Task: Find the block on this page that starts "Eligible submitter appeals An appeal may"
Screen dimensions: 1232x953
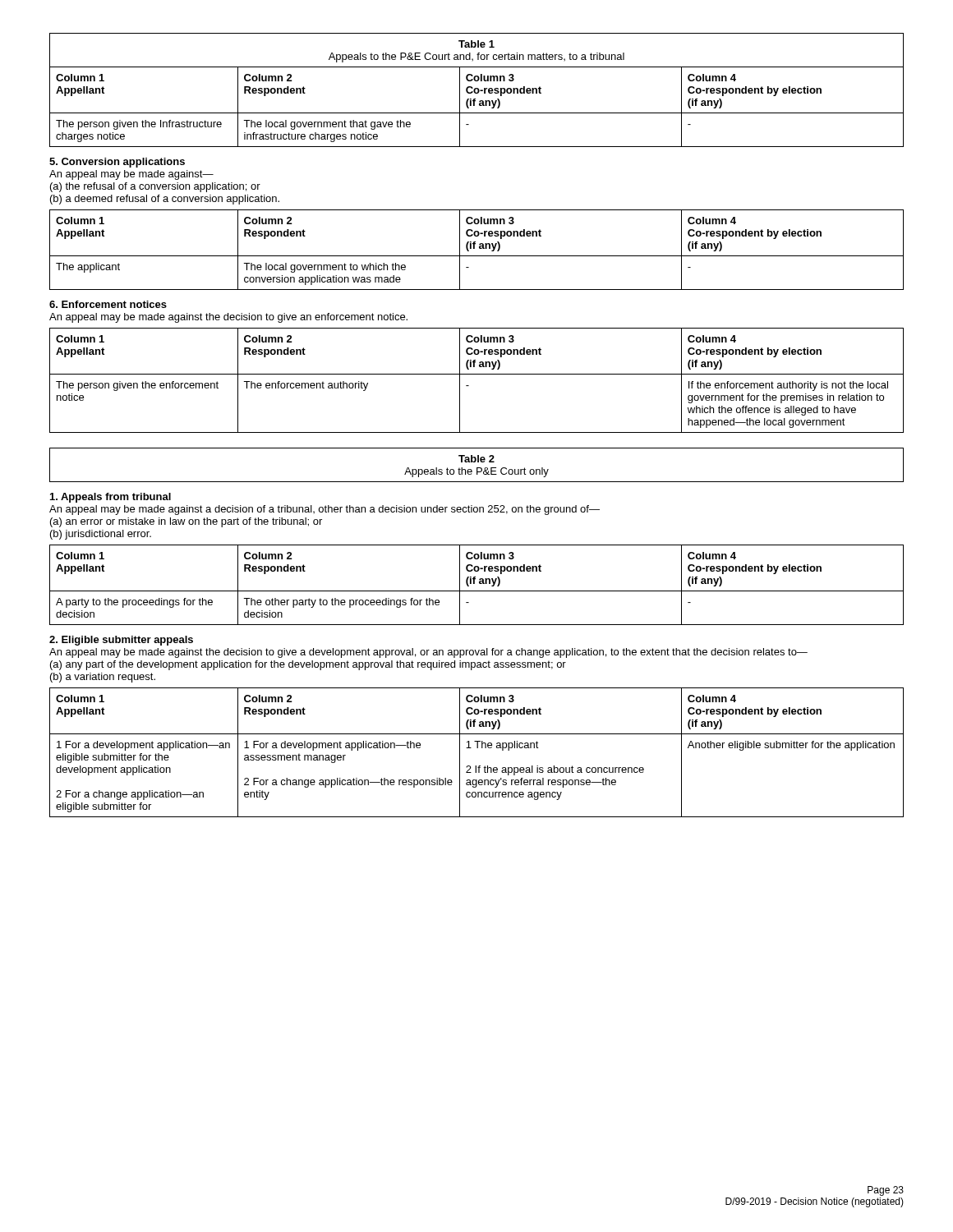Action: pyautogui.click(x=428, y=658)
